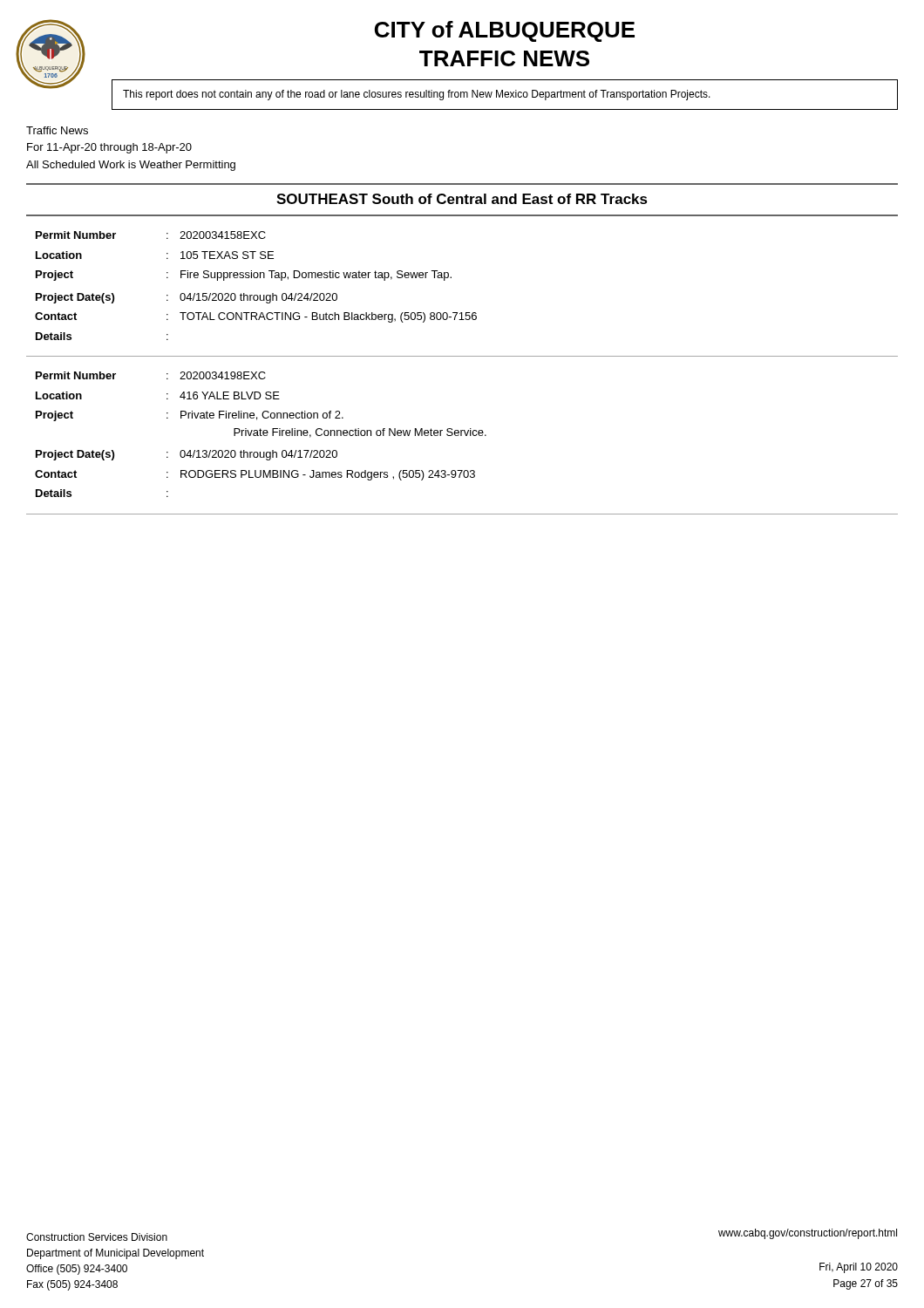Select the text block that says "Permit Number : 2020034158EXC Location : 105 TEXAS"
Viewport: 924px width, 1308px height.
pos(77,235)
